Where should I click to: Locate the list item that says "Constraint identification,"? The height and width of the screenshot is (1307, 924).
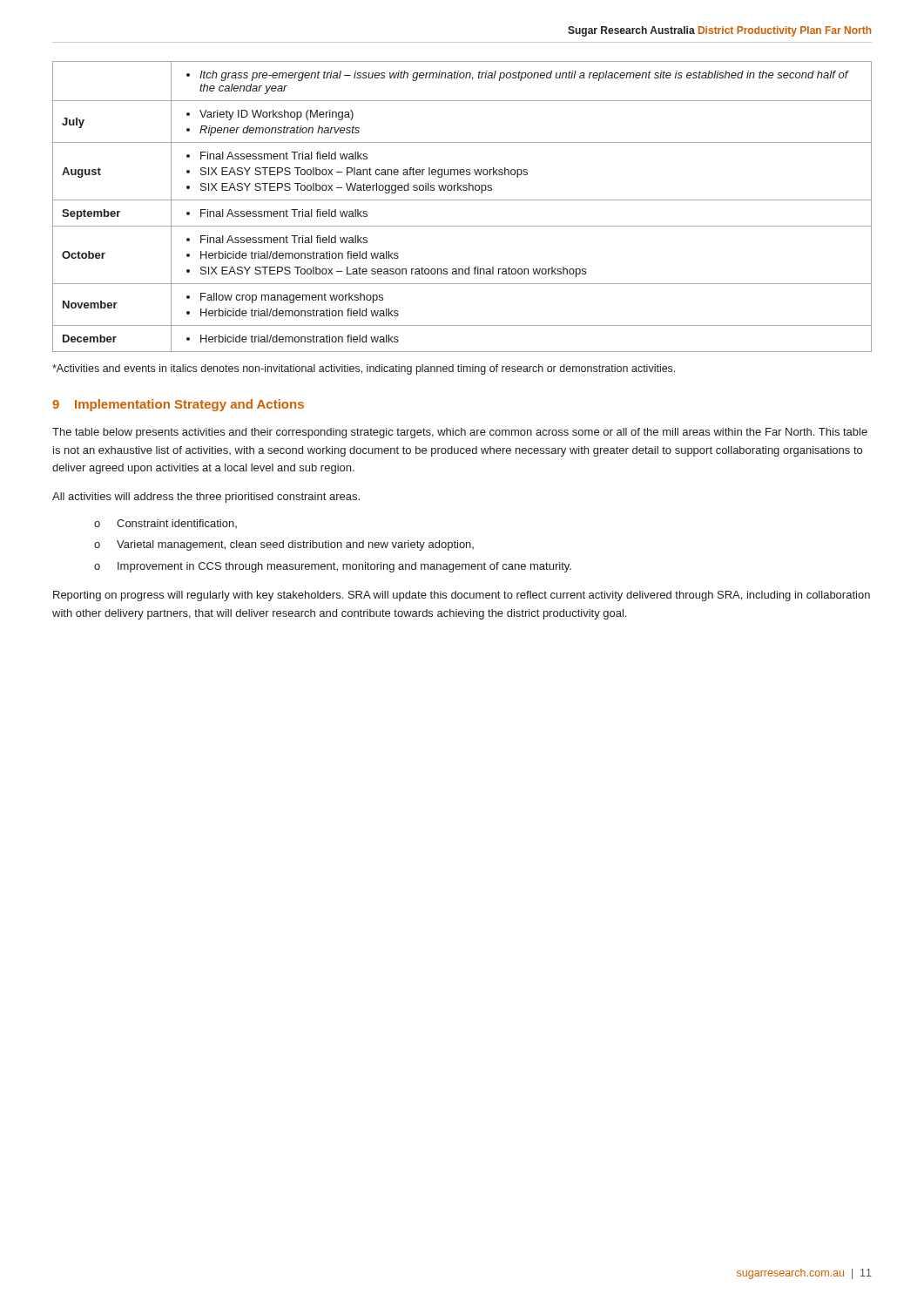(177, 523)
